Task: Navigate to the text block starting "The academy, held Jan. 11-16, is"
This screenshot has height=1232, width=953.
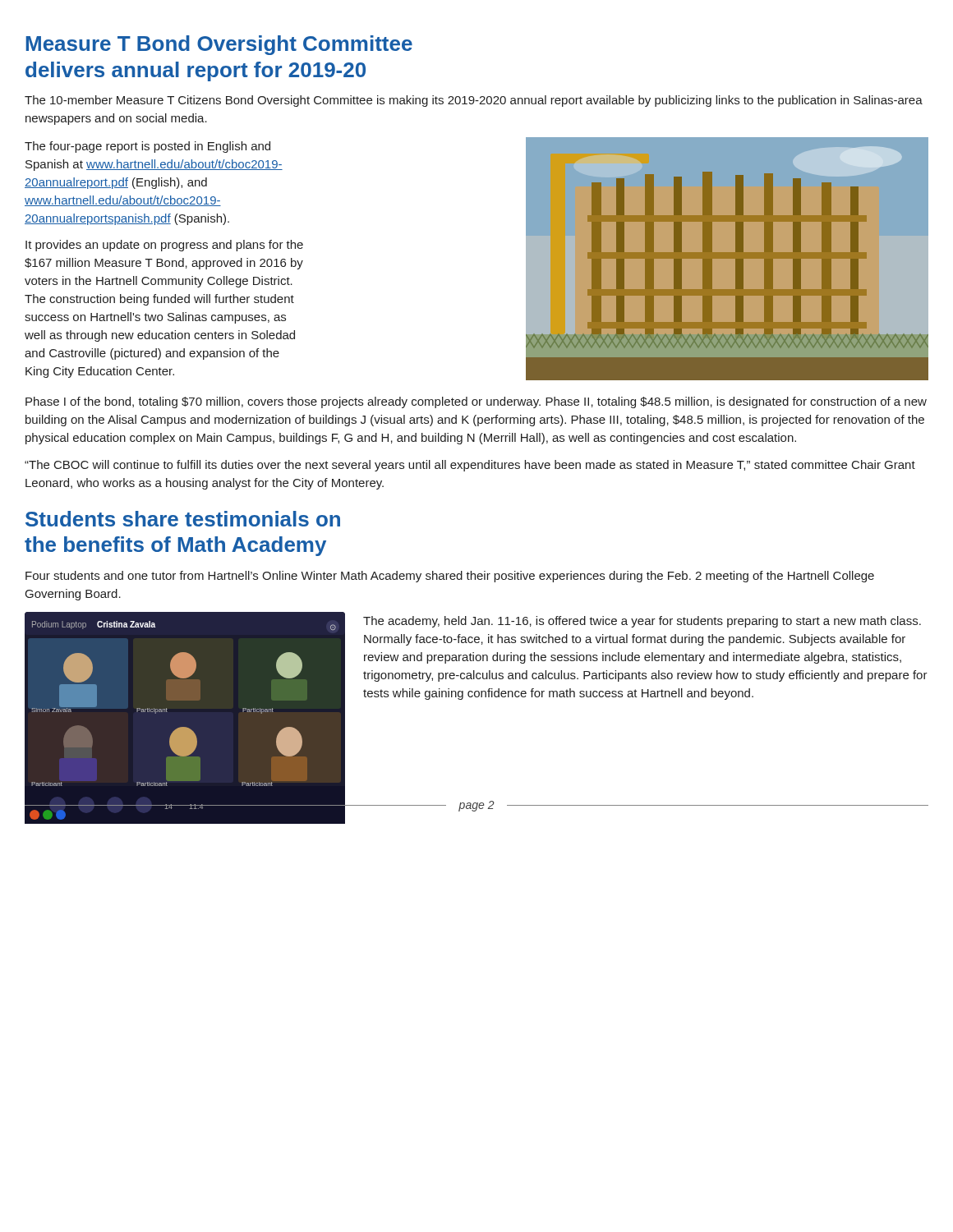Action: [645, 657]
